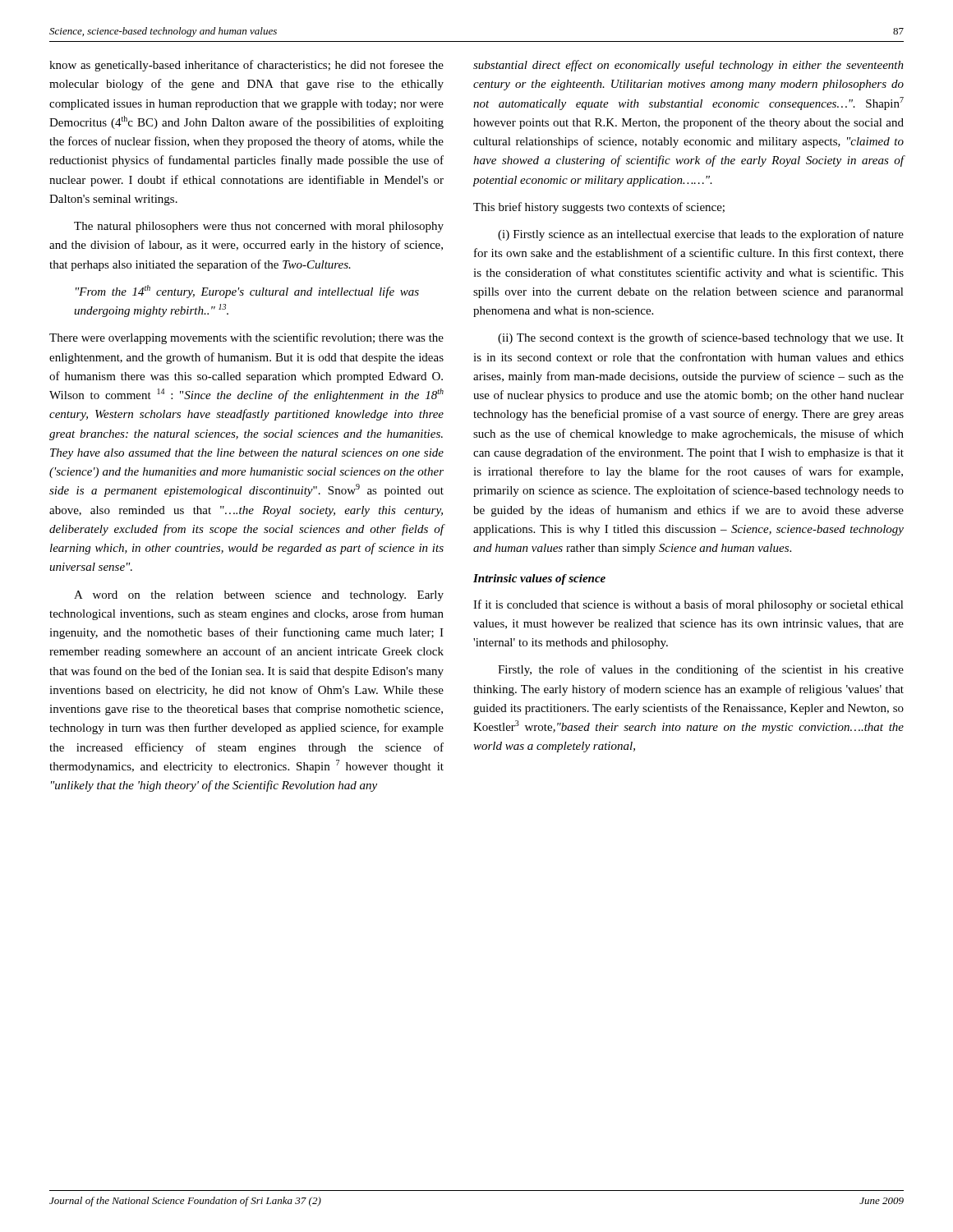This screenshot has height=1232, width=953.
Task: Click the passage that begins "substantial direct effect"
Action: (x=688, y=123)
